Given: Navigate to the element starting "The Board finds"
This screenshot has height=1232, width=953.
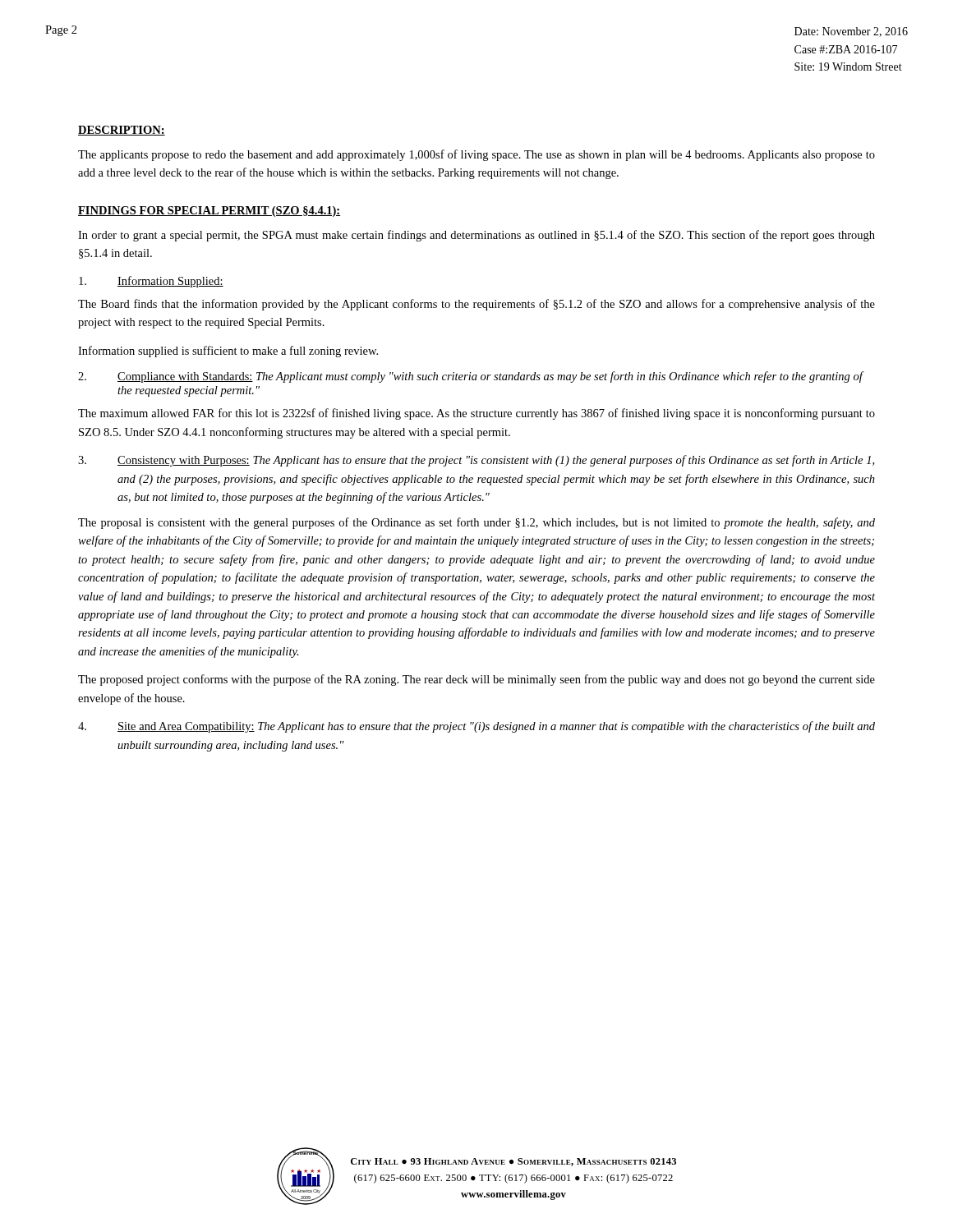Looking at the screenshot, I should click(x=476, y=313).
